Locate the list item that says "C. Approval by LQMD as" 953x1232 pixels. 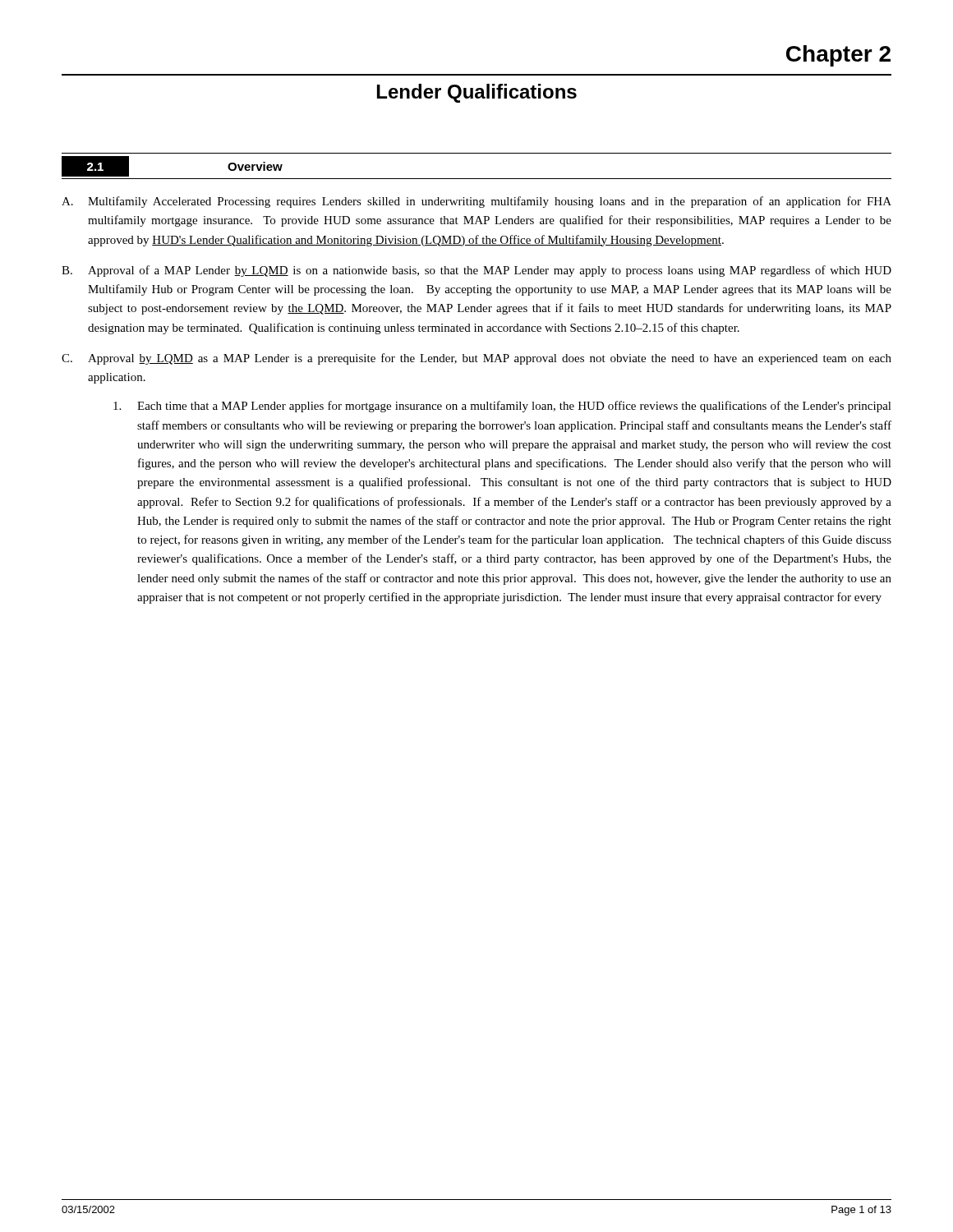point(476,478)
